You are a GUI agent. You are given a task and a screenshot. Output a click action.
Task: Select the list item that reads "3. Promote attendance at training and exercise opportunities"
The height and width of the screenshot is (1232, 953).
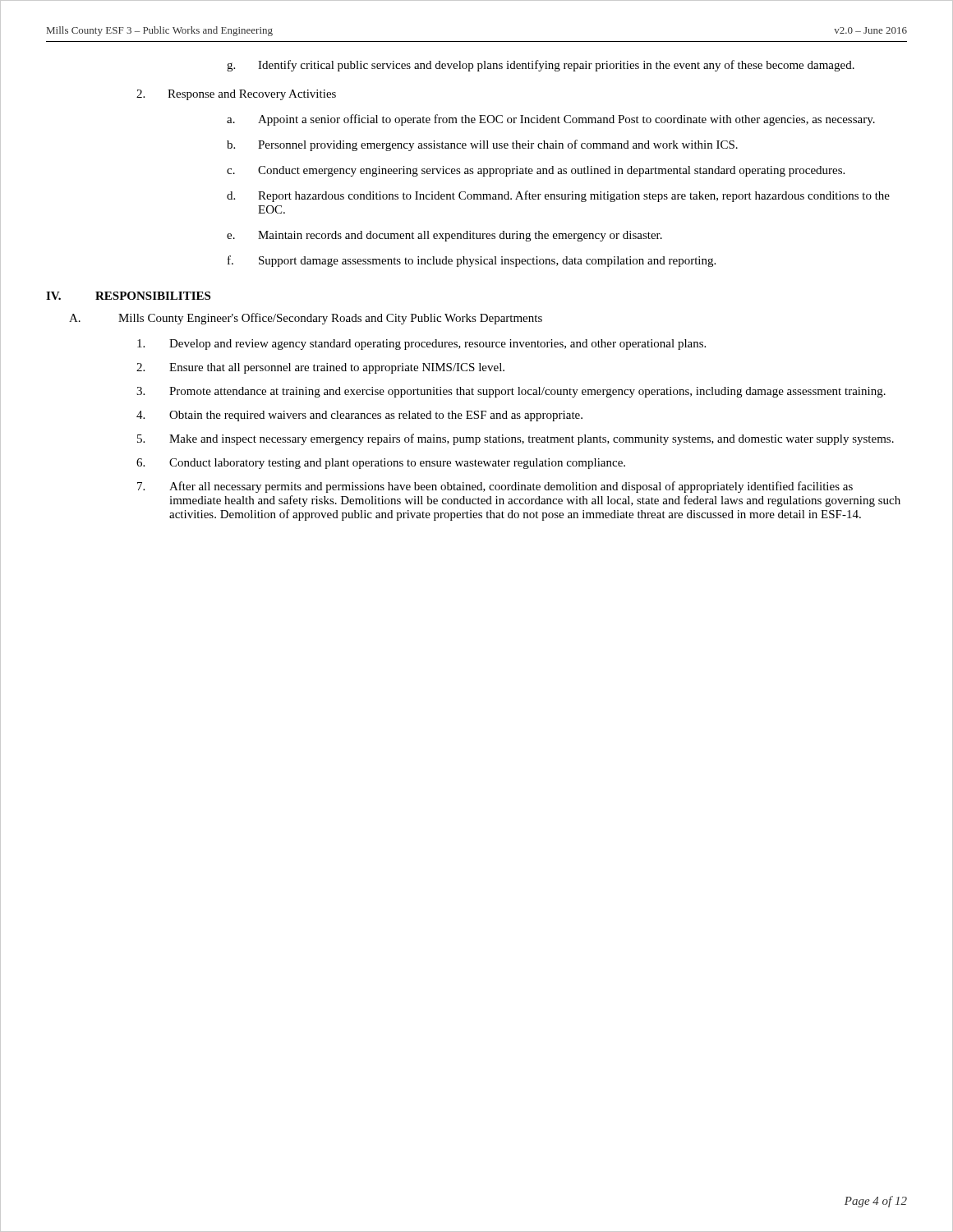click(x=522, y=391)
